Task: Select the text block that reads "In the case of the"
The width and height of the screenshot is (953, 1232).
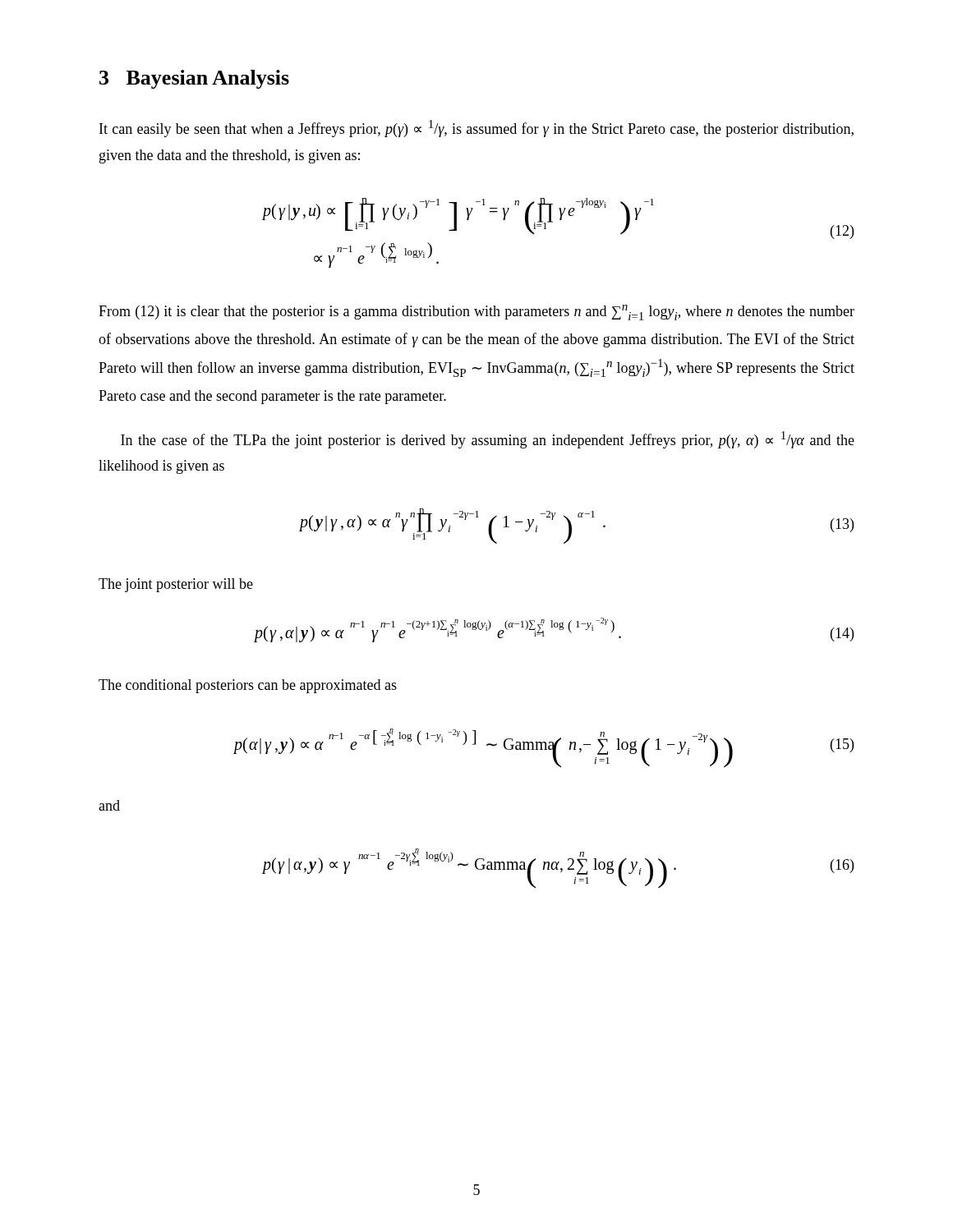Action: (x=476, y=451)
